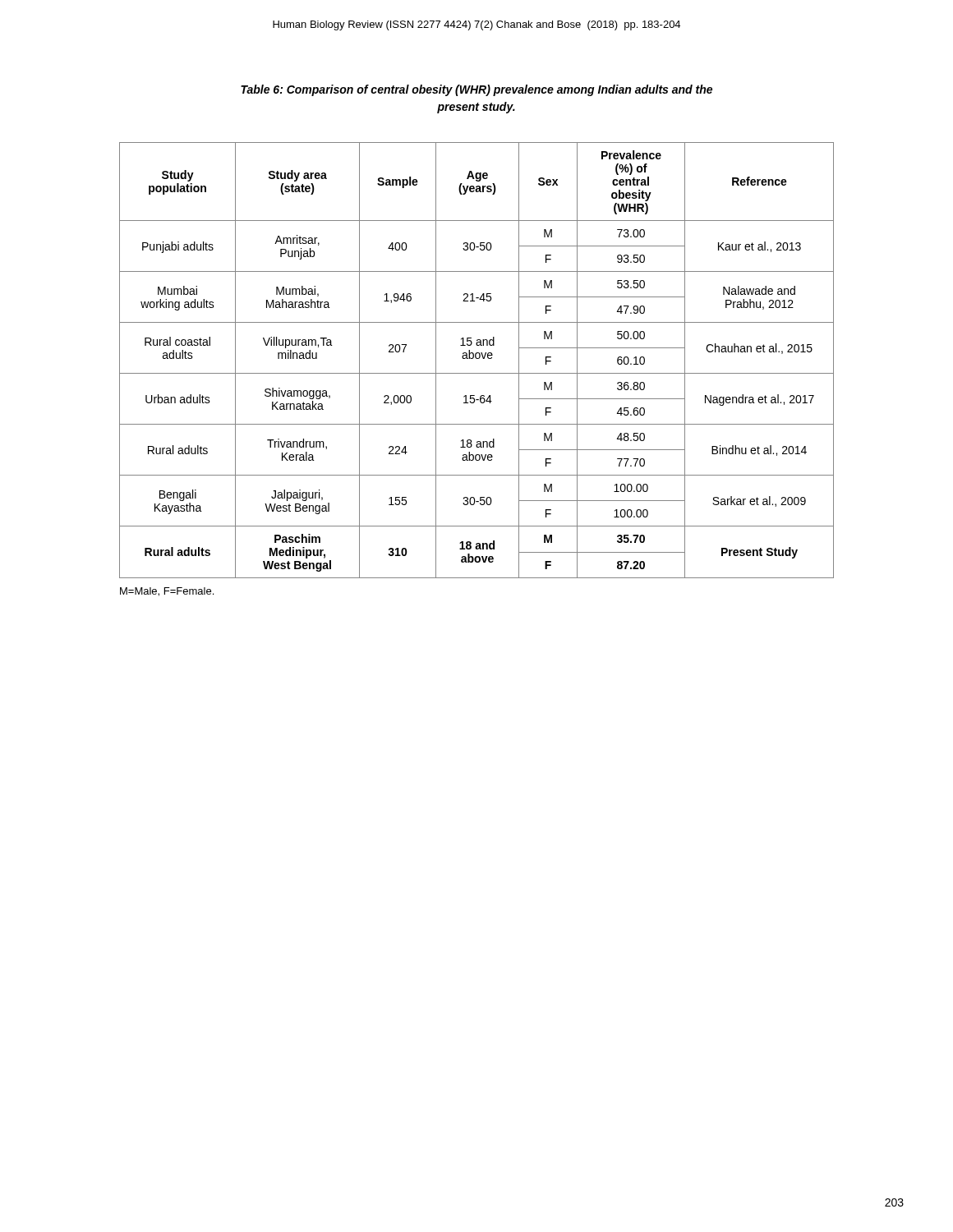This screenshot has width=953, height=1232.
Task: Find the table
Action: pyautogui.click(x=476, y=360)
